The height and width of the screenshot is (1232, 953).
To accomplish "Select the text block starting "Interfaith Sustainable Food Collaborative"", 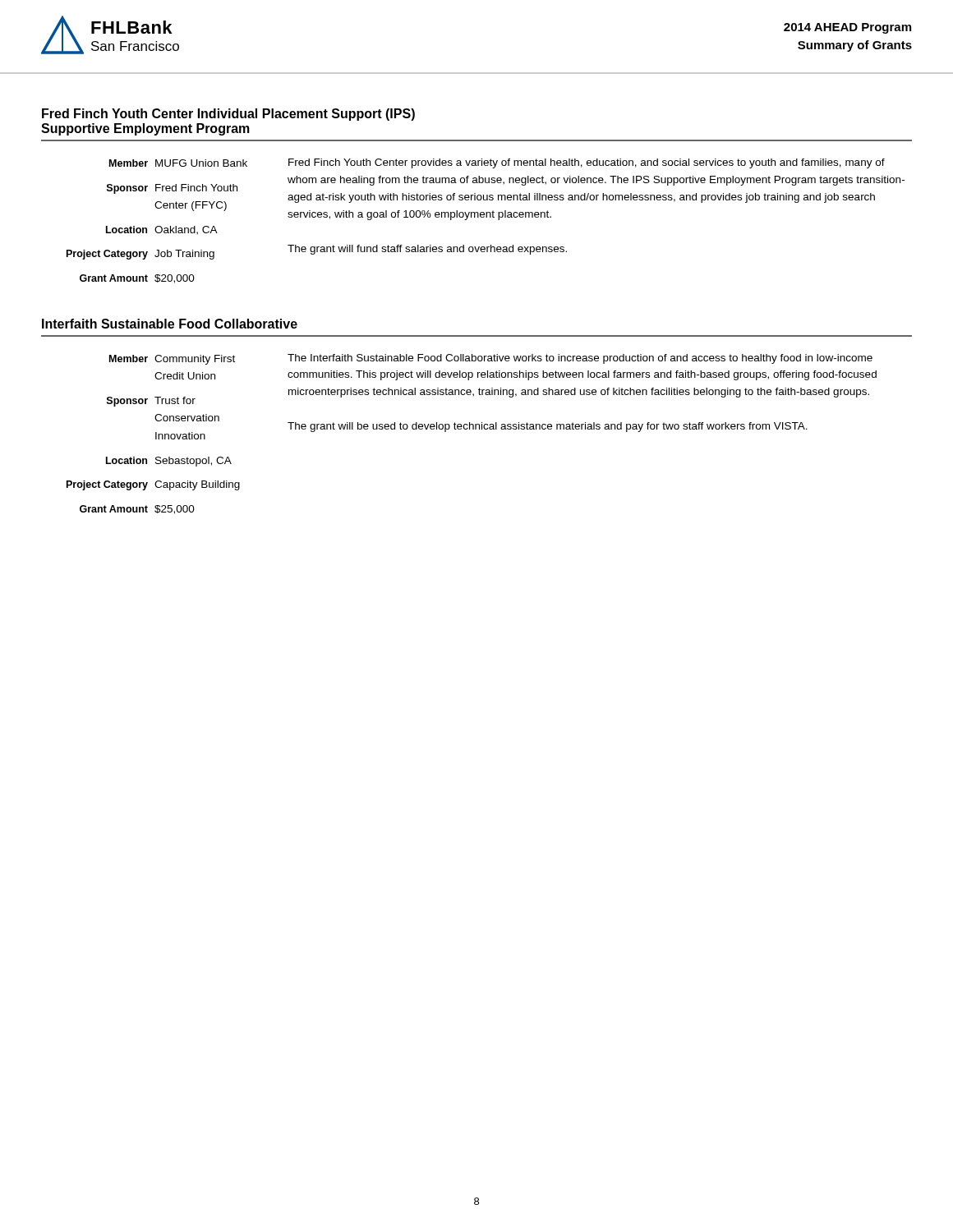I will click(476, 326).
